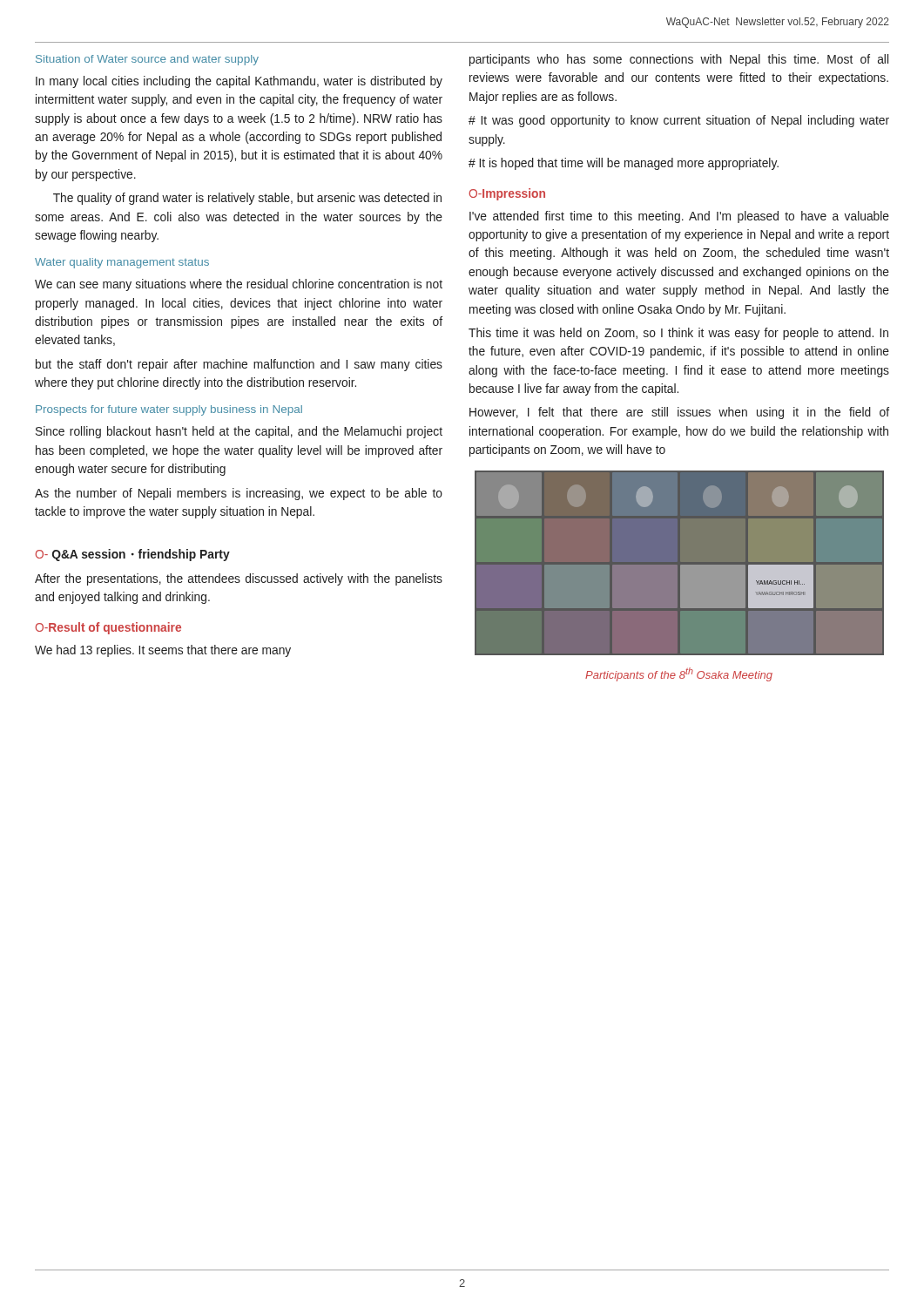The height and width of the screenshot is (1307, 924).
Task: Locate the caption with the text "Participants of the 8th Osaka Meeting"
Action: click(679, 673)
